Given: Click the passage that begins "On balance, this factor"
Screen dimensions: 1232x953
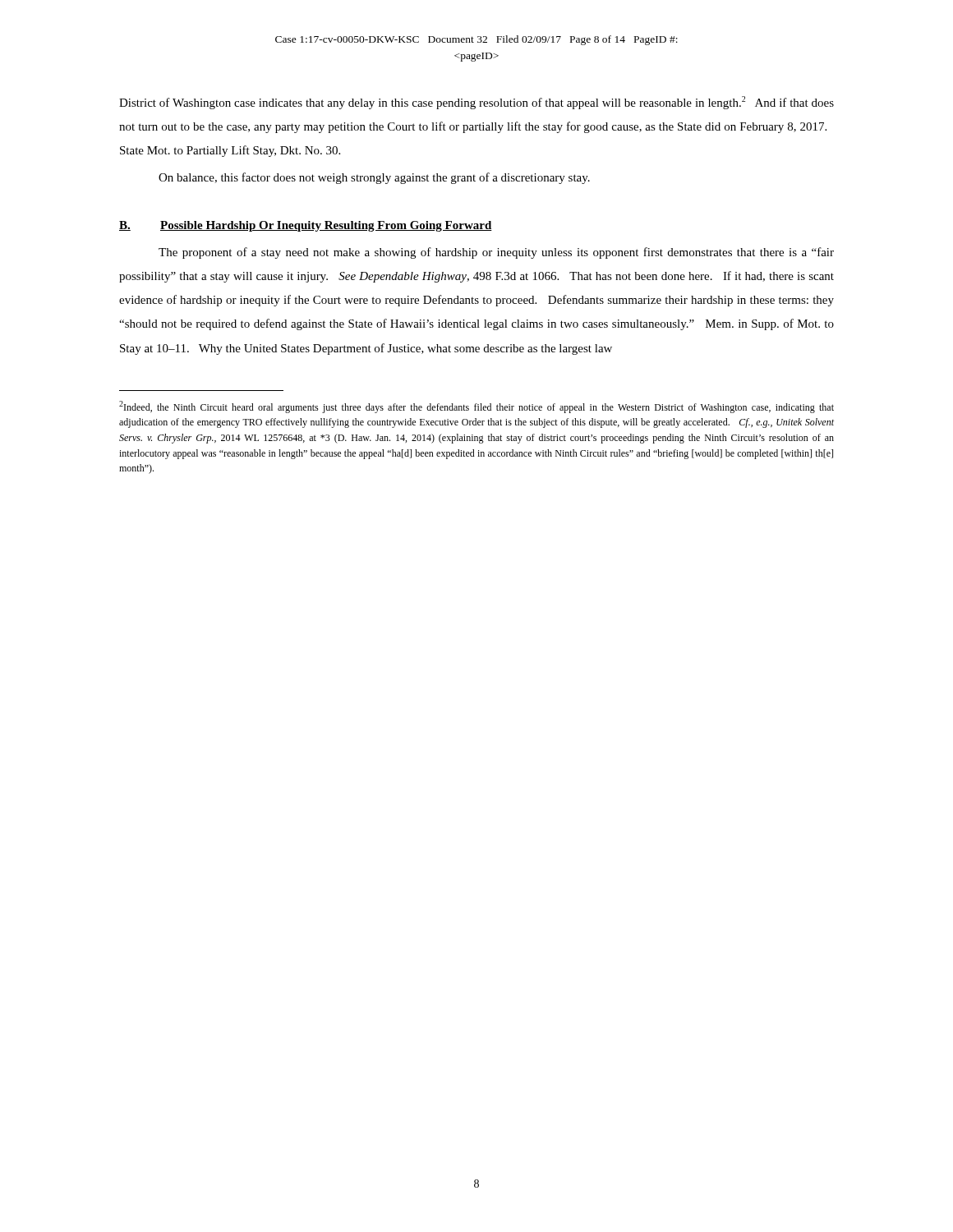Looking at the screenshot, I should pyautogui.click(x=374, y=178).
